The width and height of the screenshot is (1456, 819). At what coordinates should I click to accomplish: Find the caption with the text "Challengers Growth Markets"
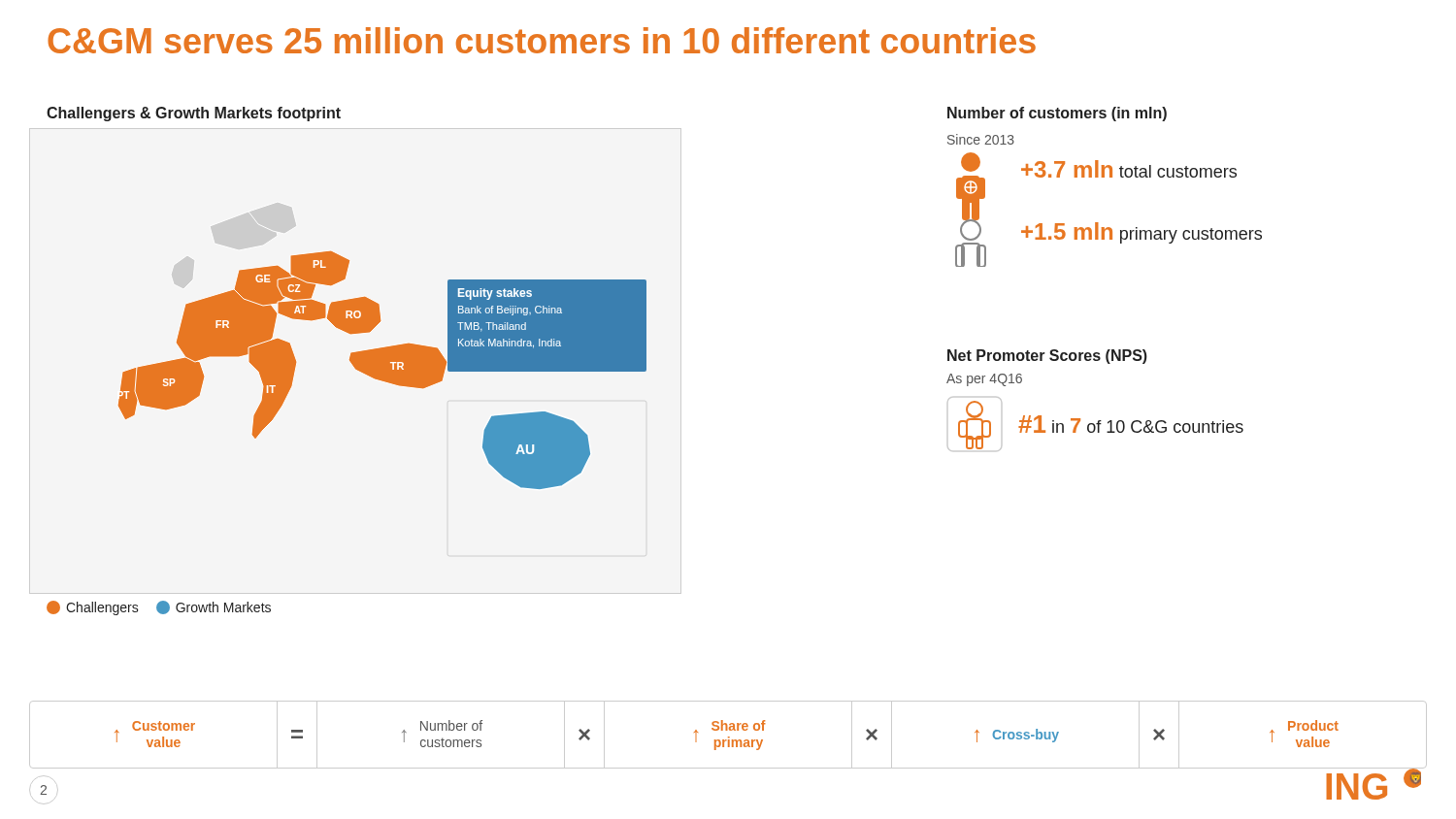[159, 607]
